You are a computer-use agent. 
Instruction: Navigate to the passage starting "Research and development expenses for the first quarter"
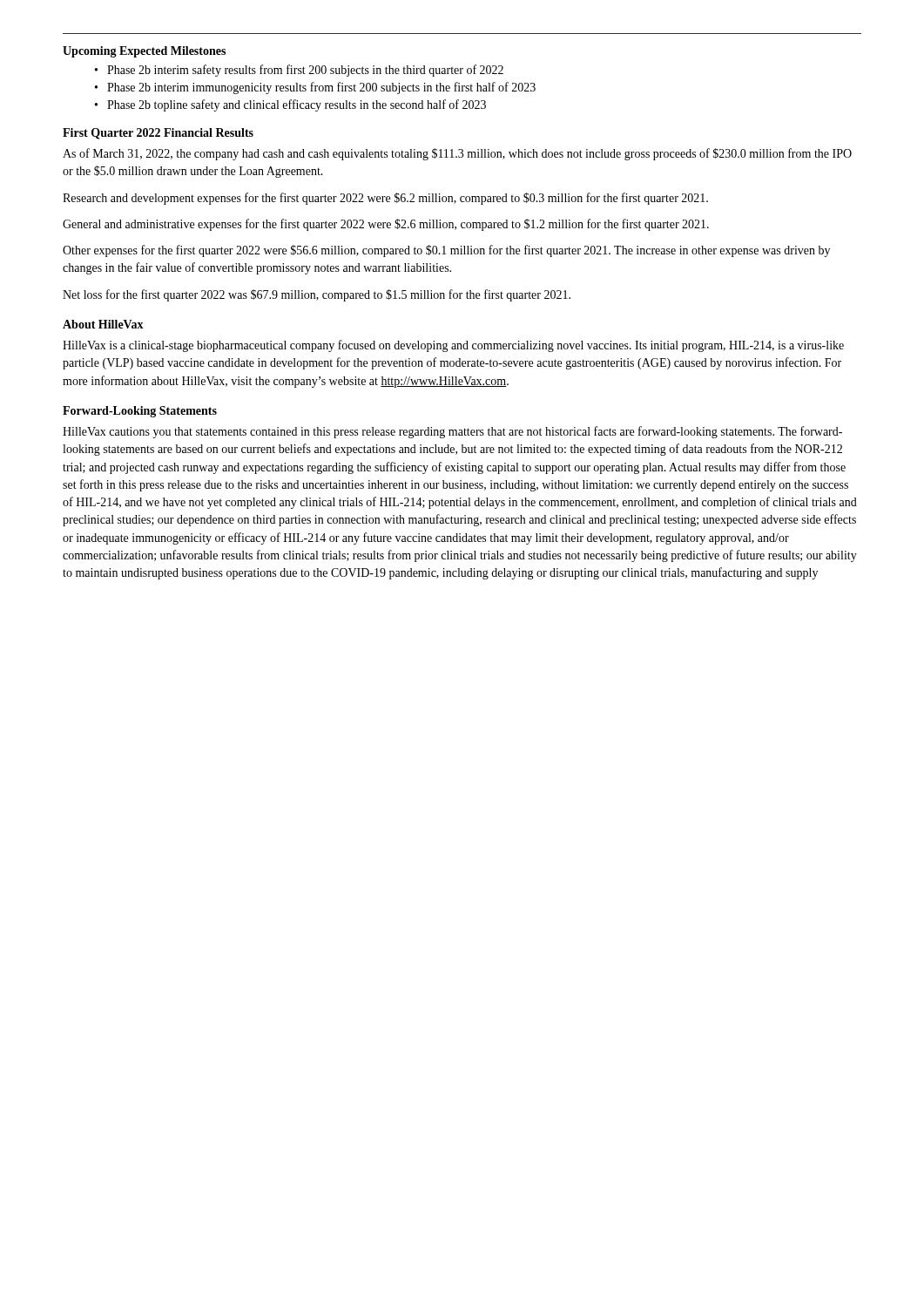[386, 198]
